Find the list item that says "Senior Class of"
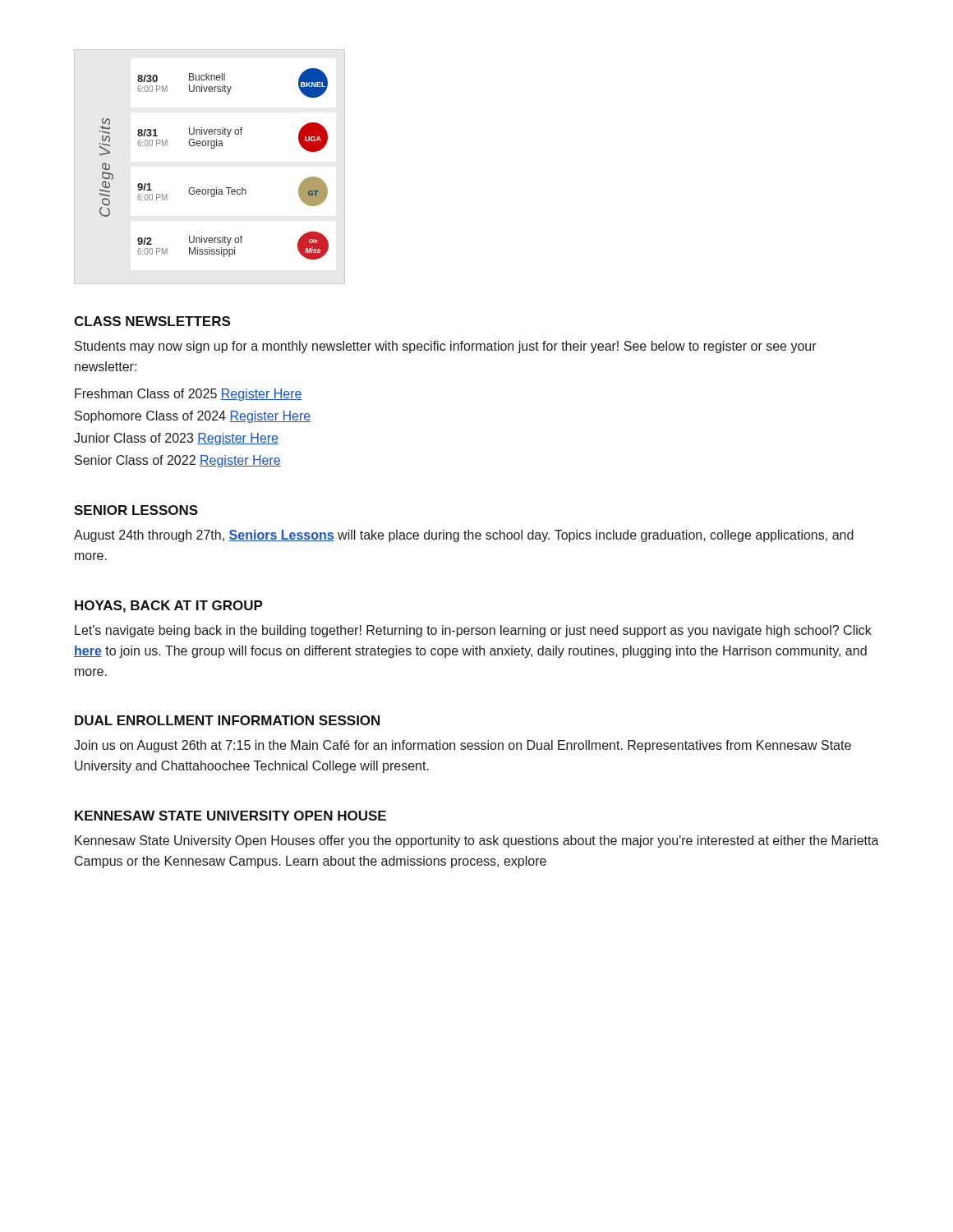 (177, 460)
